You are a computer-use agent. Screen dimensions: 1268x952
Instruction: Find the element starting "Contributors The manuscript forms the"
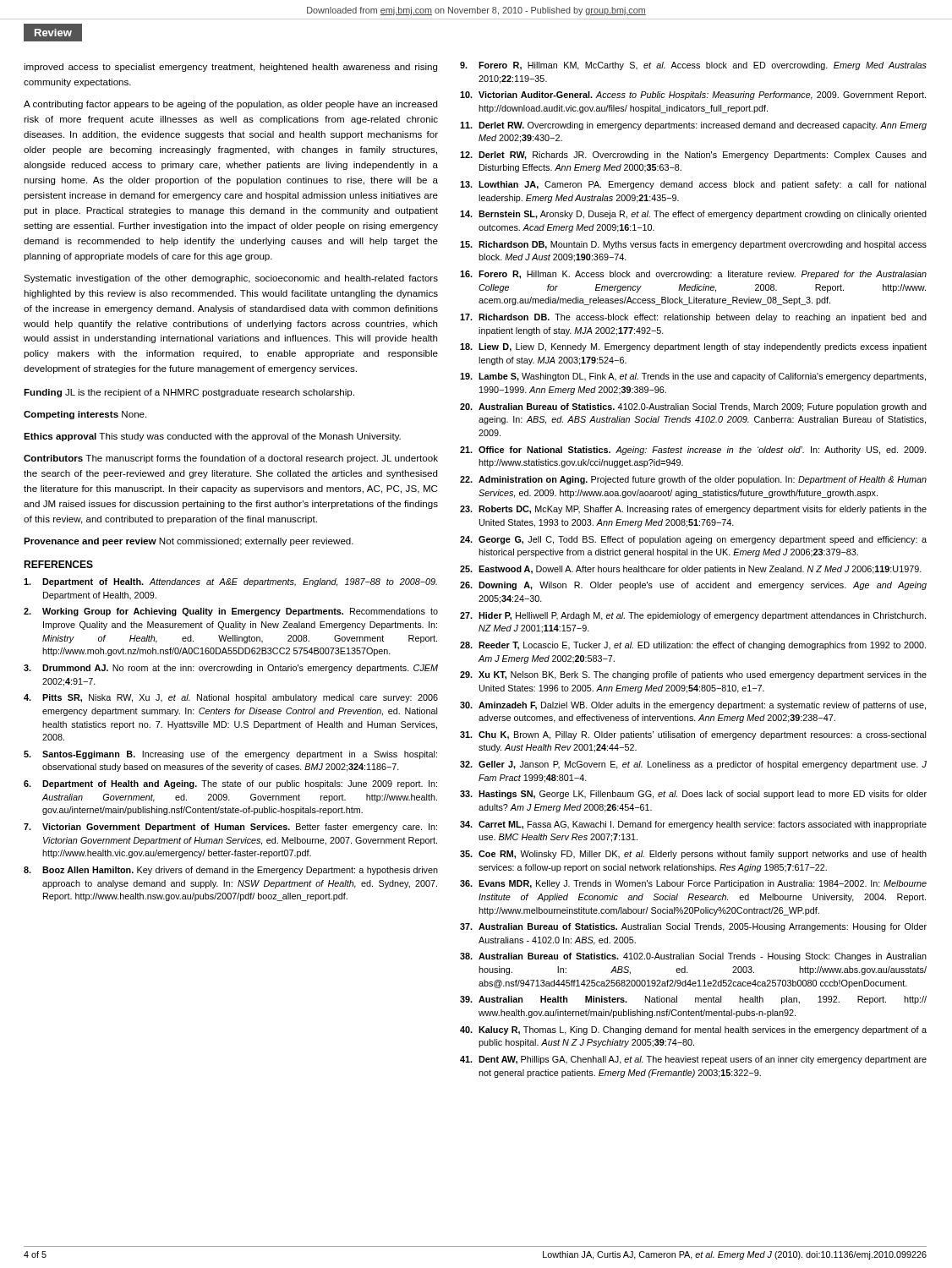tap(231, 488)
